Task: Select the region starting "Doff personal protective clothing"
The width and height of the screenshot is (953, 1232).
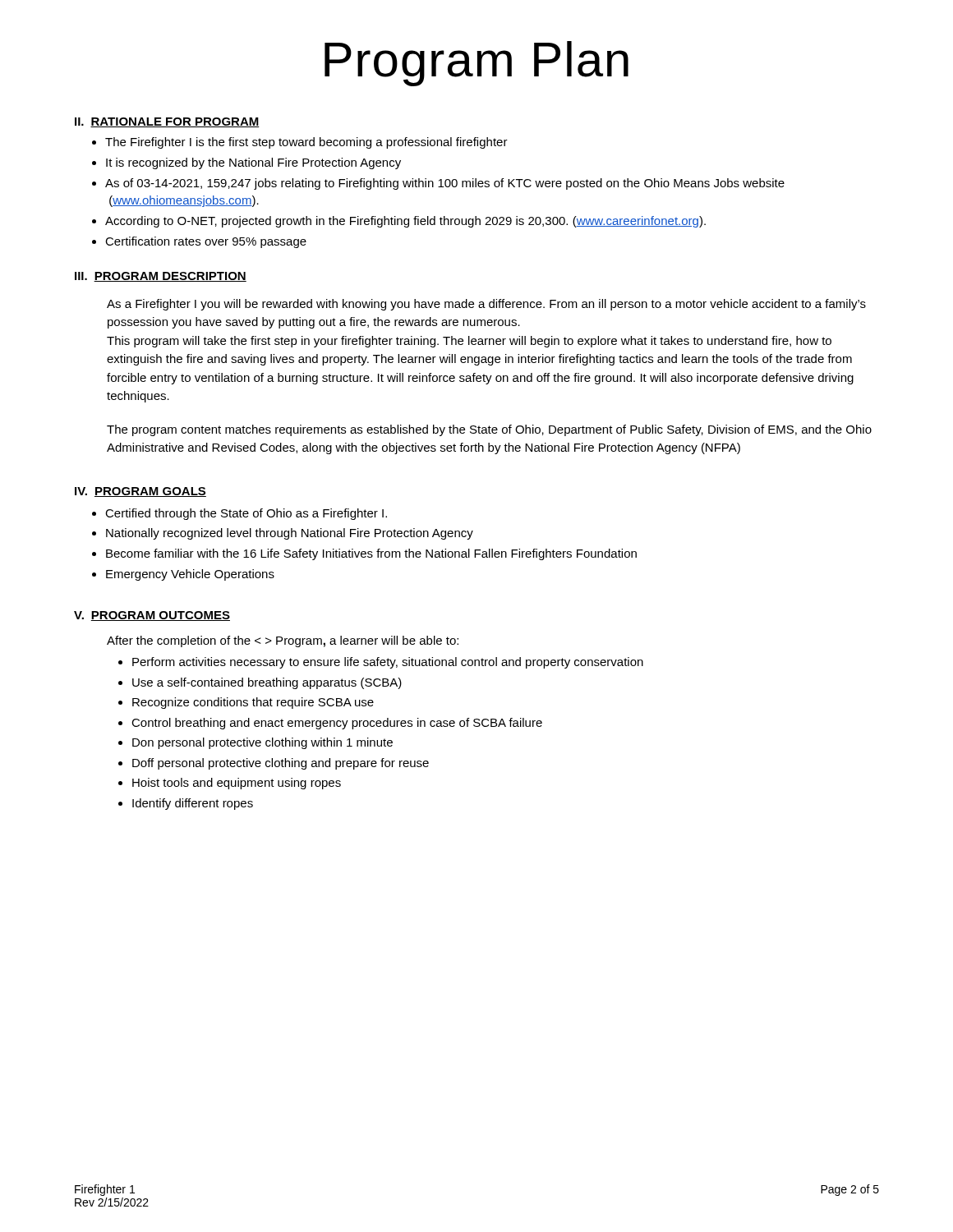Action: coord(280,762)
